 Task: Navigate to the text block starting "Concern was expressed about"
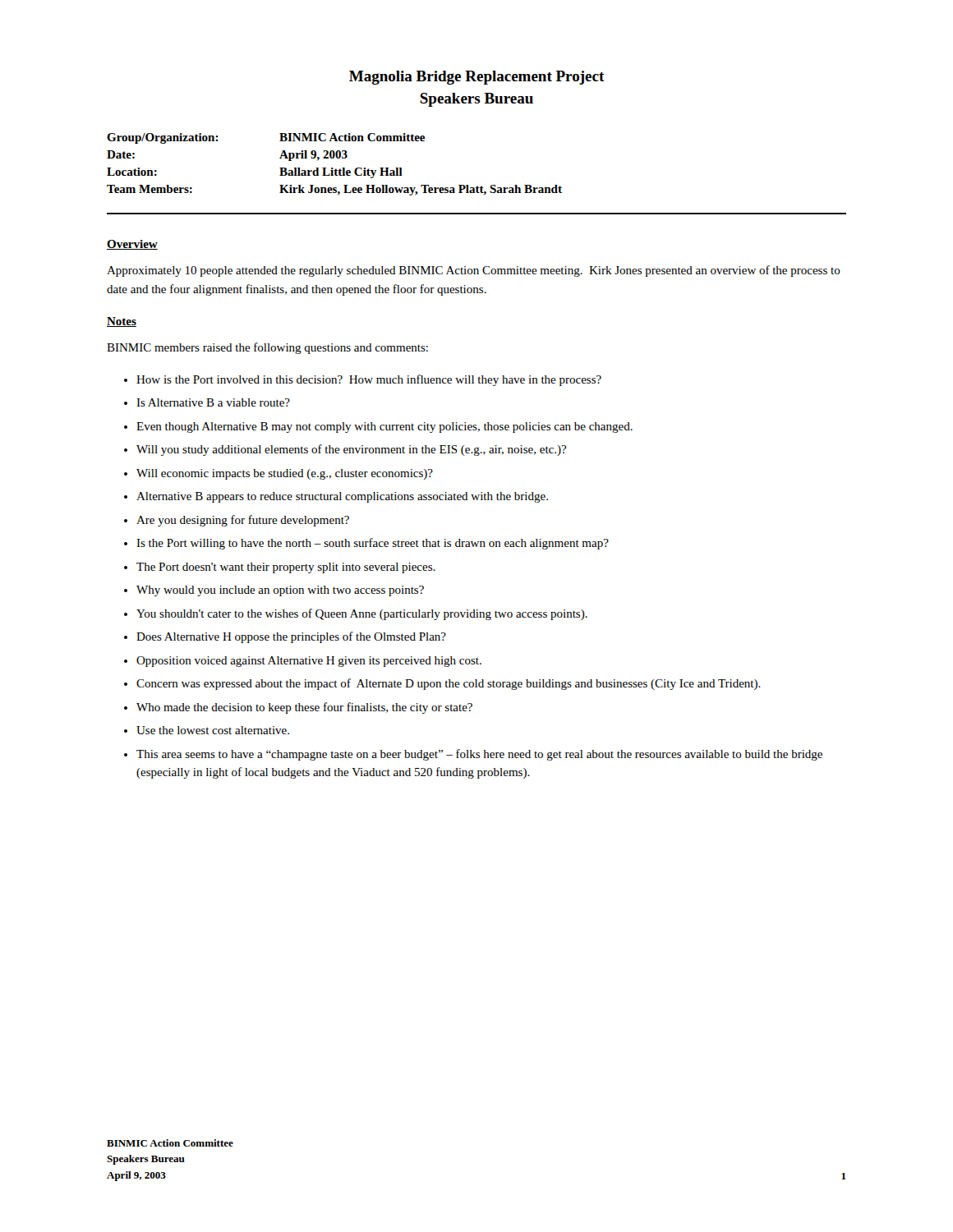point(449,684)
